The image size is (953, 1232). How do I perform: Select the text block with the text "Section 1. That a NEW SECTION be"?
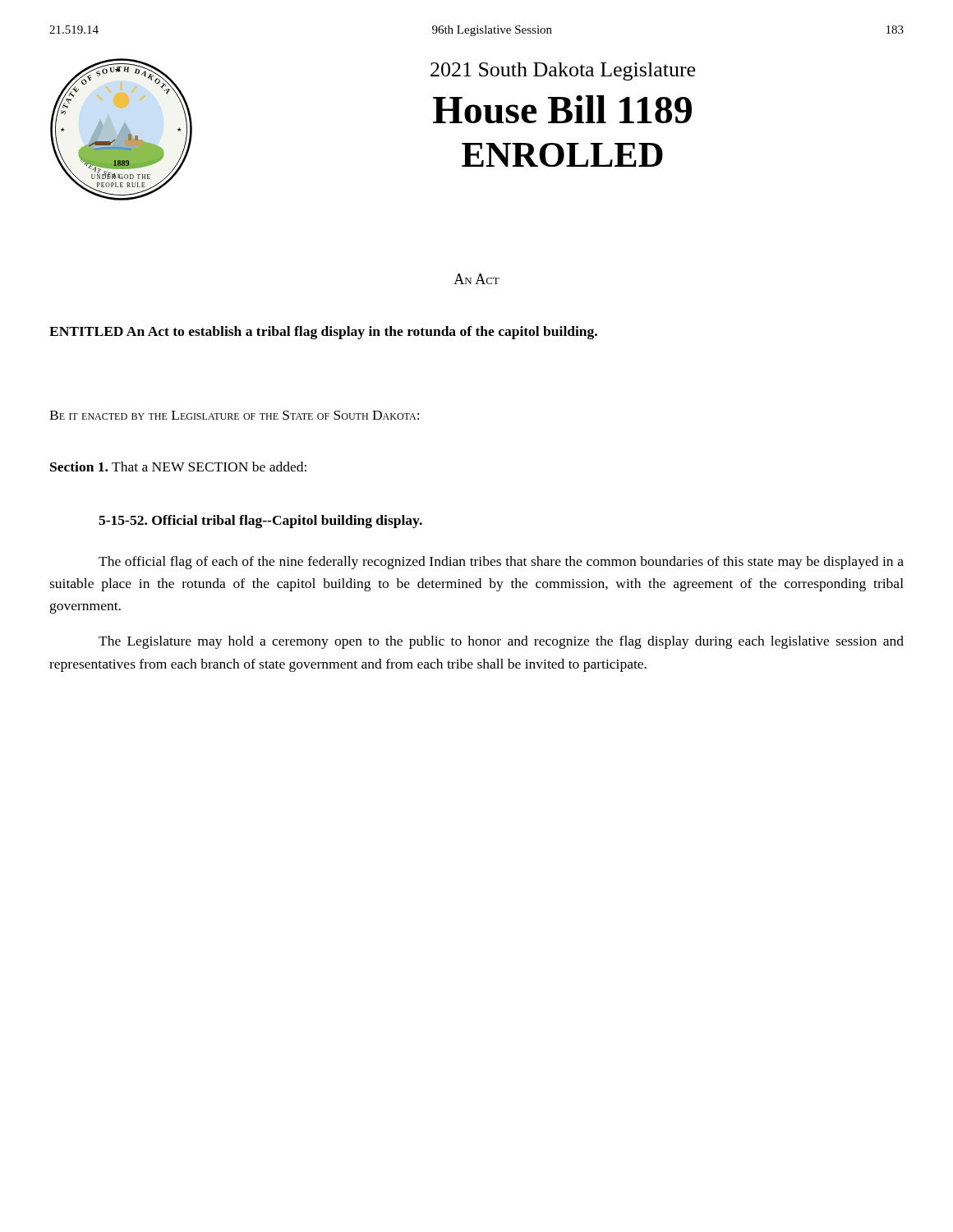point(178,466)
